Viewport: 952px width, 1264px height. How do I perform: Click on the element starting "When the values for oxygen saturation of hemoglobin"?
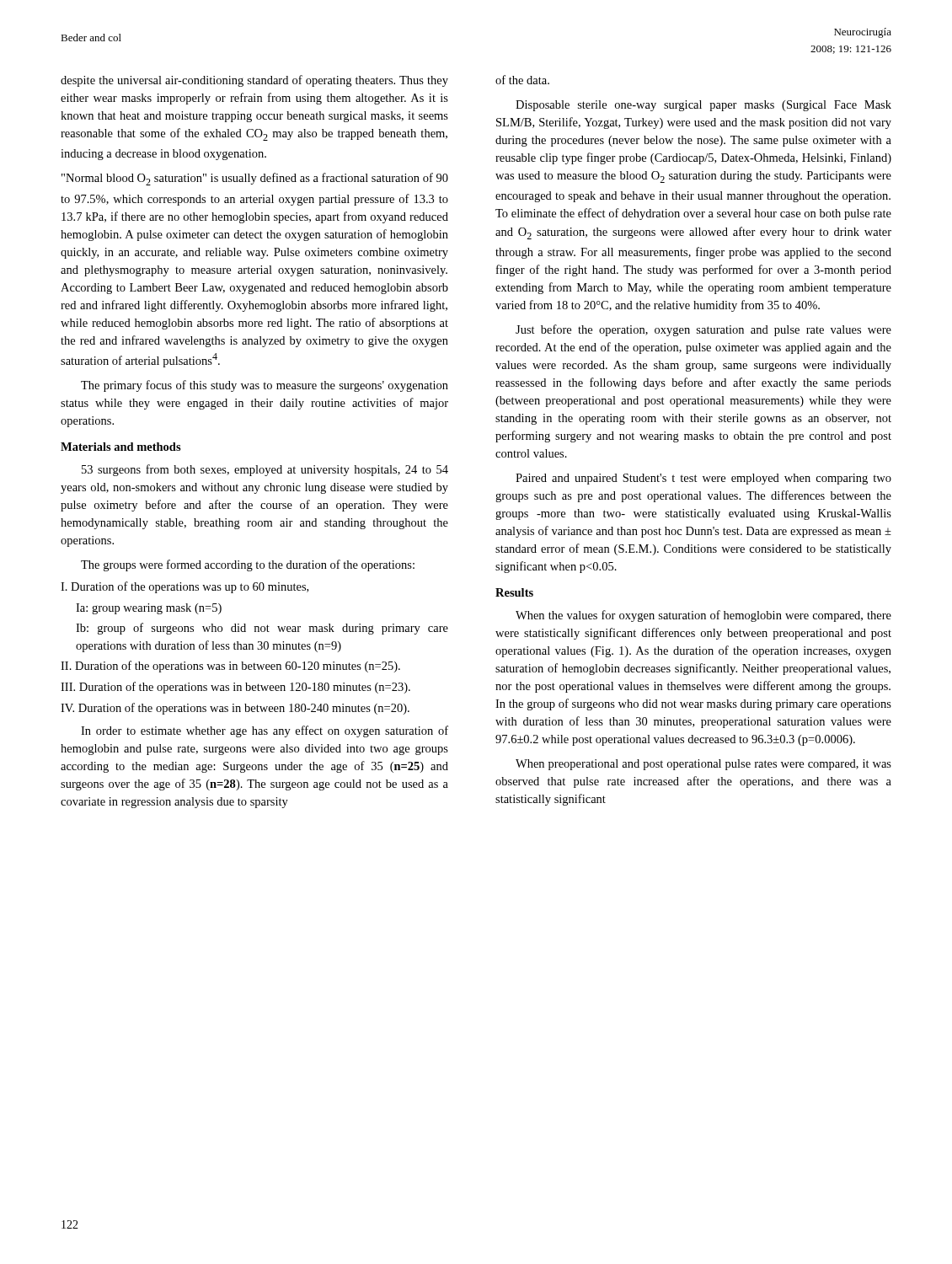(x=693, y=678)
